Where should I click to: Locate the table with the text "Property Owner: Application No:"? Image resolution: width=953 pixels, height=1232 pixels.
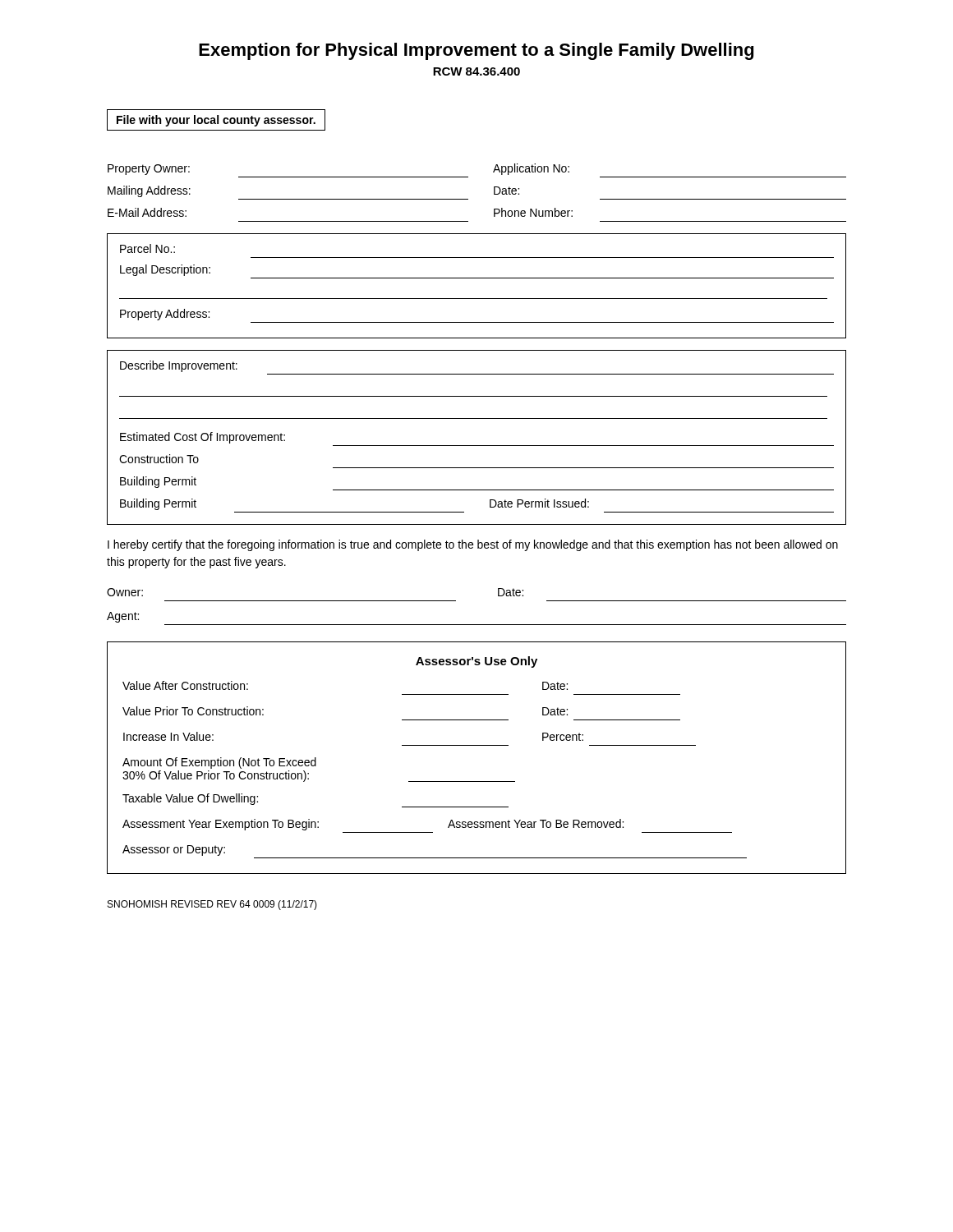(476, 192)
